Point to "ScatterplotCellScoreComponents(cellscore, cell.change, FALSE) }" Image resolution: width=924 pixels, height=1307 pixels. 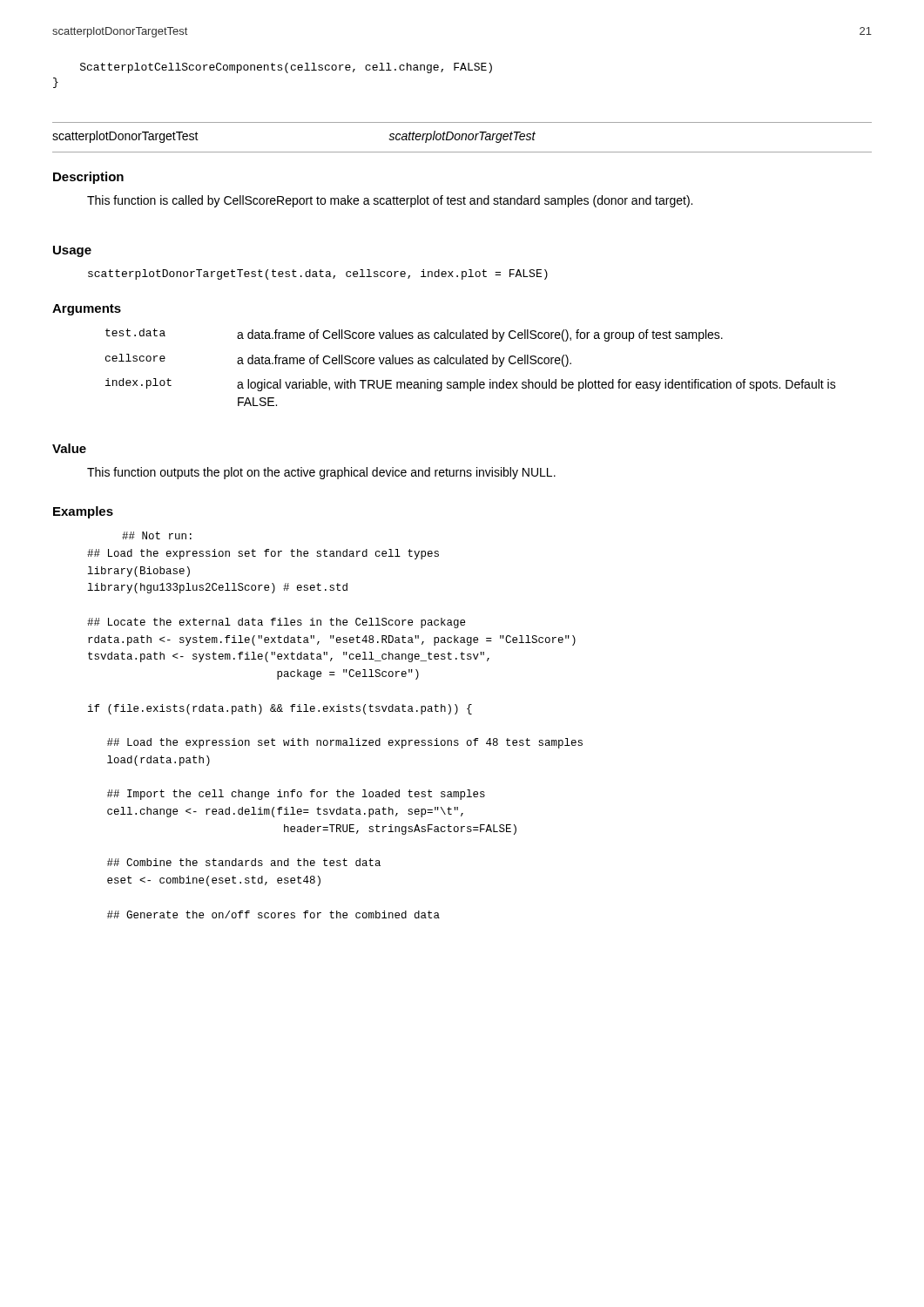(x=273, y=75)
